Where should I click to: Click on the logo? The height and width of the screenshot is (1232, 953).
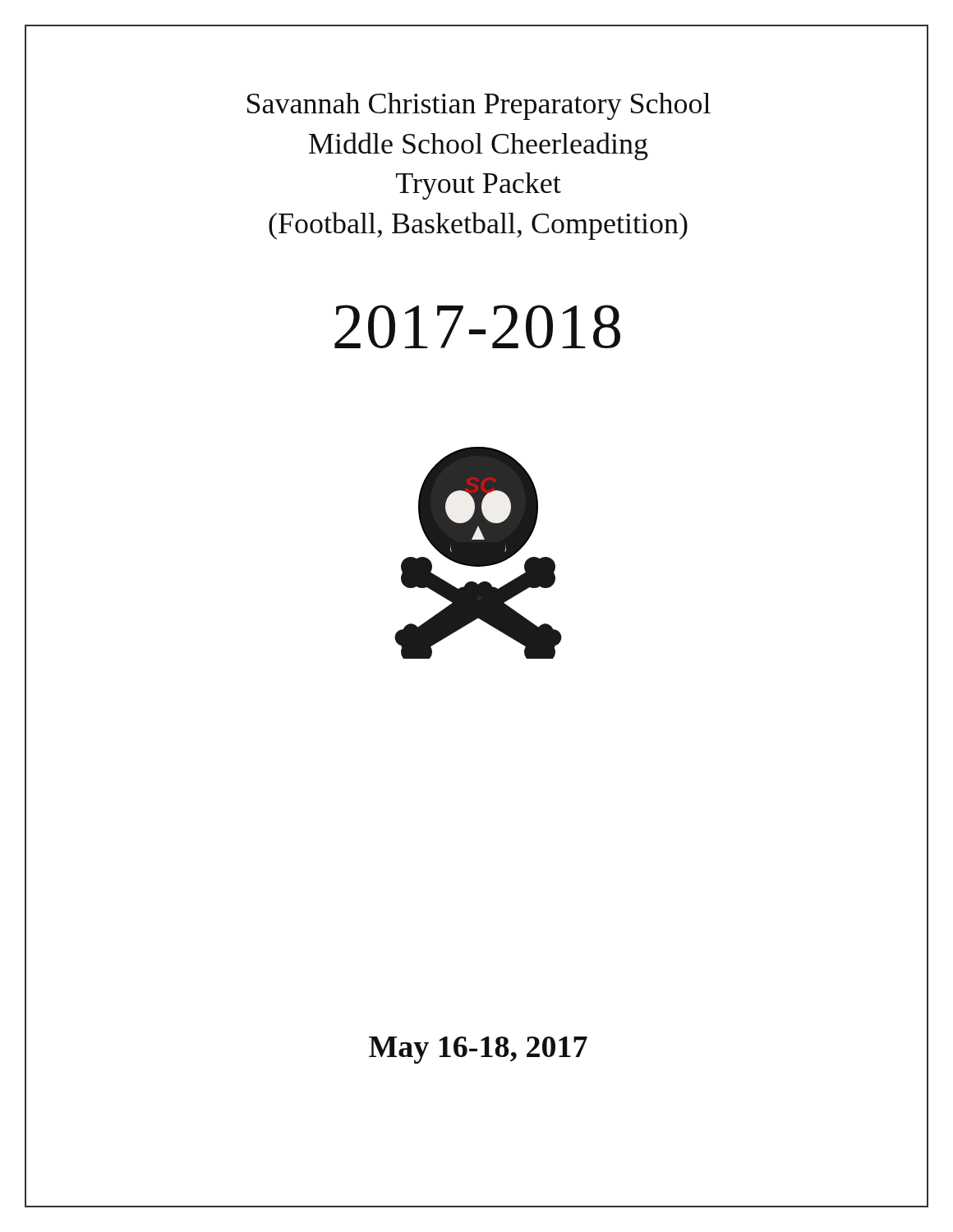(x=478, y=545)
